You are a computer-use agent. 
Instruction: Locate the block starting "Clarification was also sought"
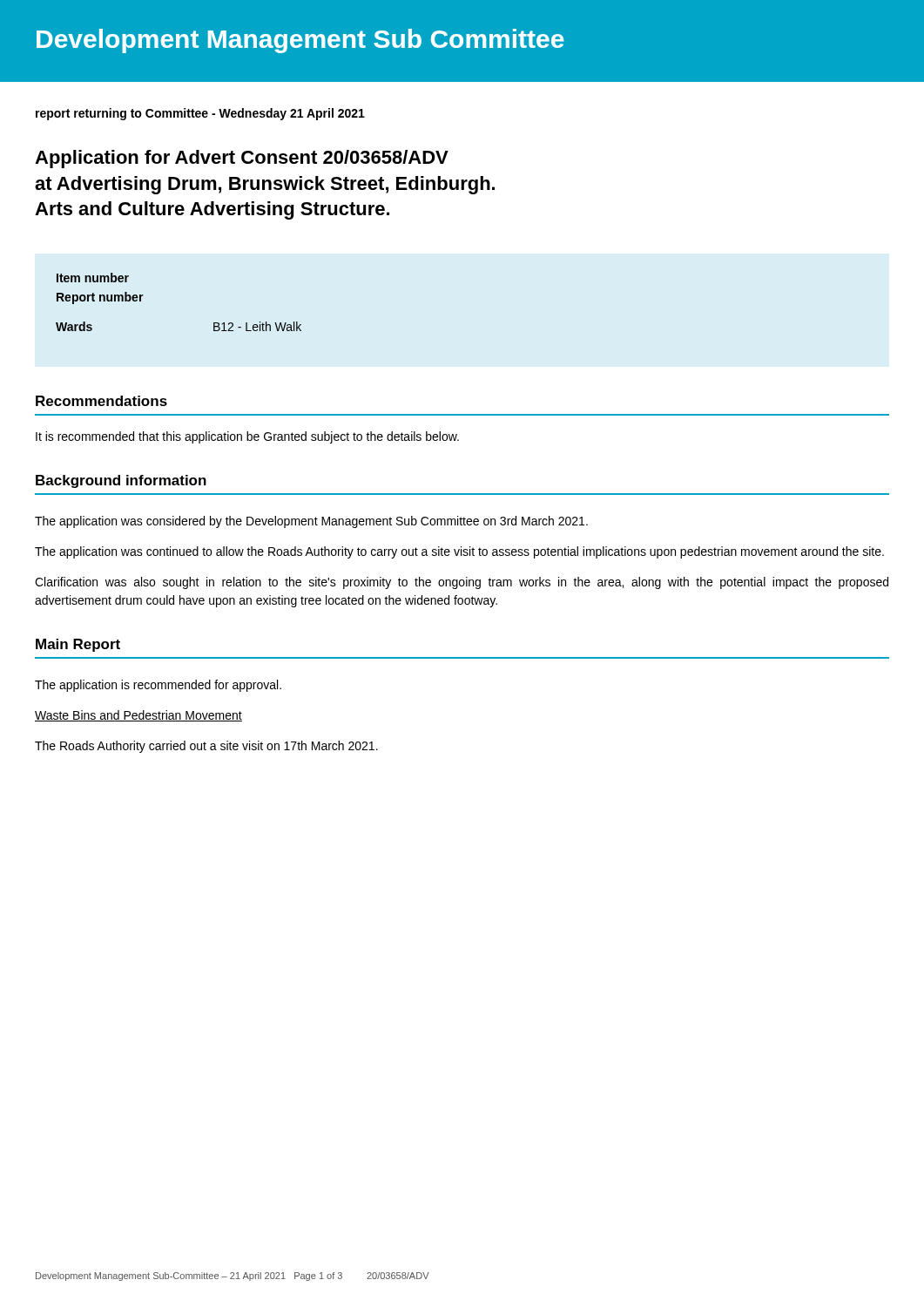pos(462,591)
